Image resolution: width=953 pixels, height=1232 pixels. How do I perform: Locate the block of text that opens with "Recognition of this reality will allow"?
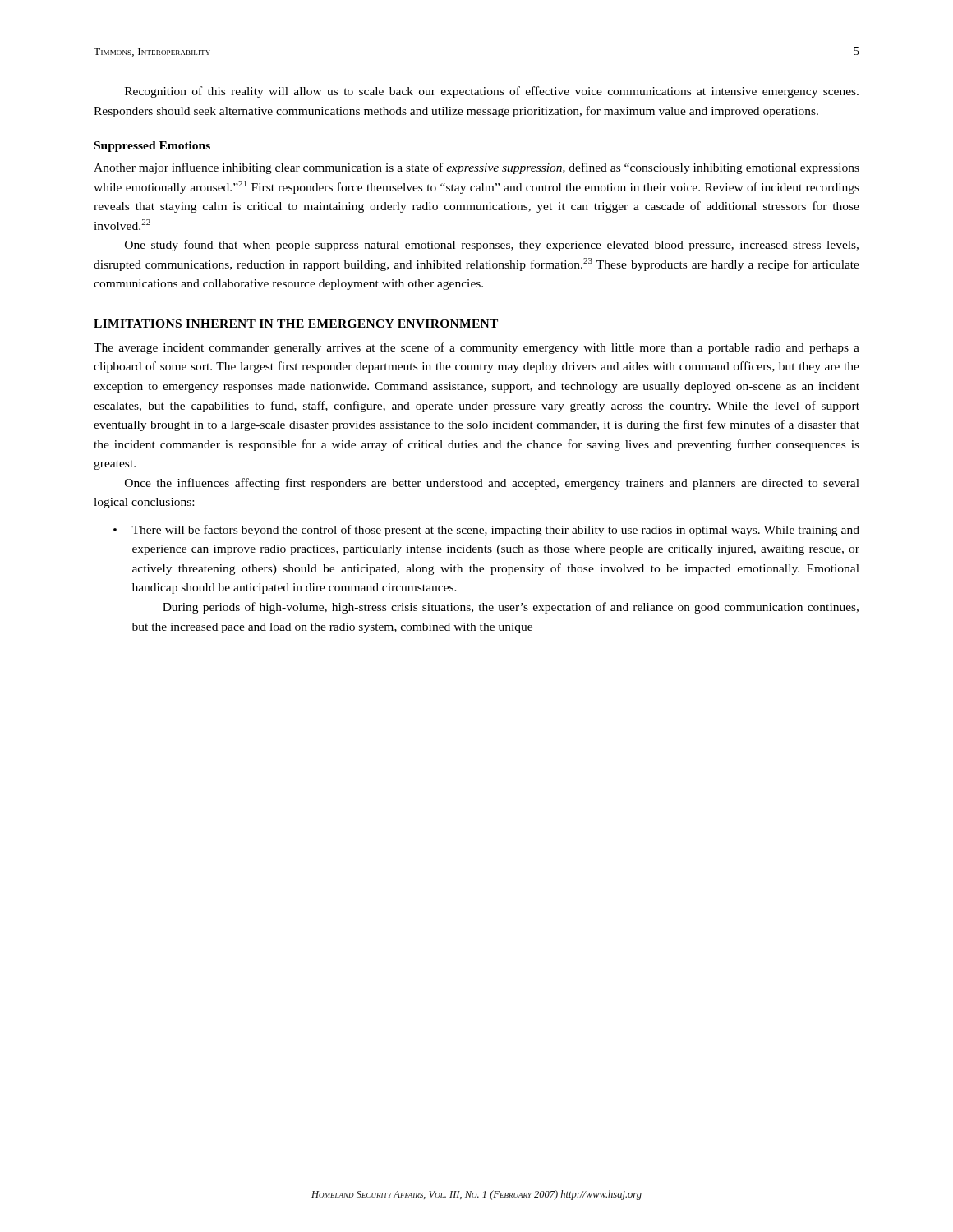coord(476,101)
